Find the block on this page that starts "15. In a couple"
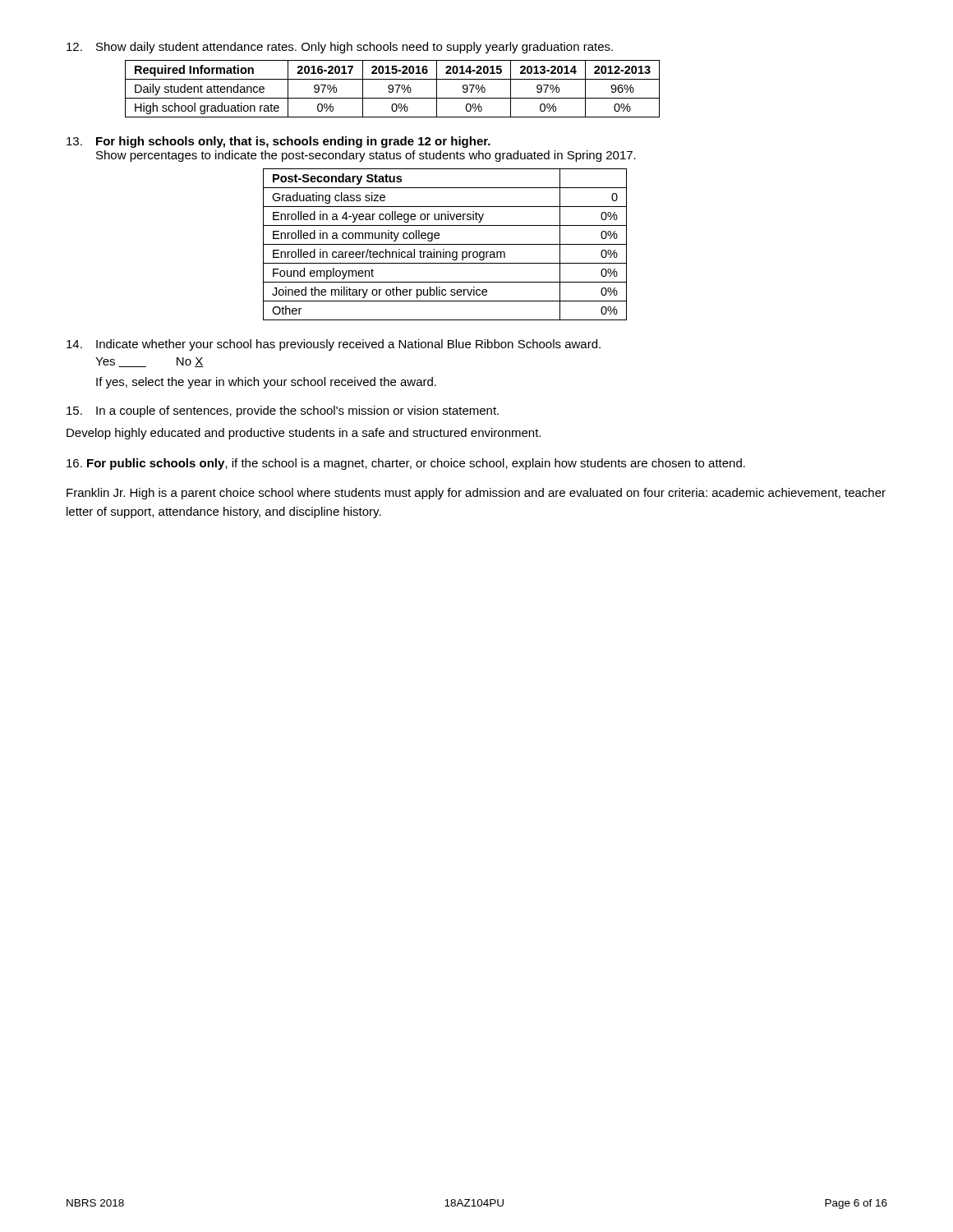This screenshot has height=1232, width=953. coord(476,410)
